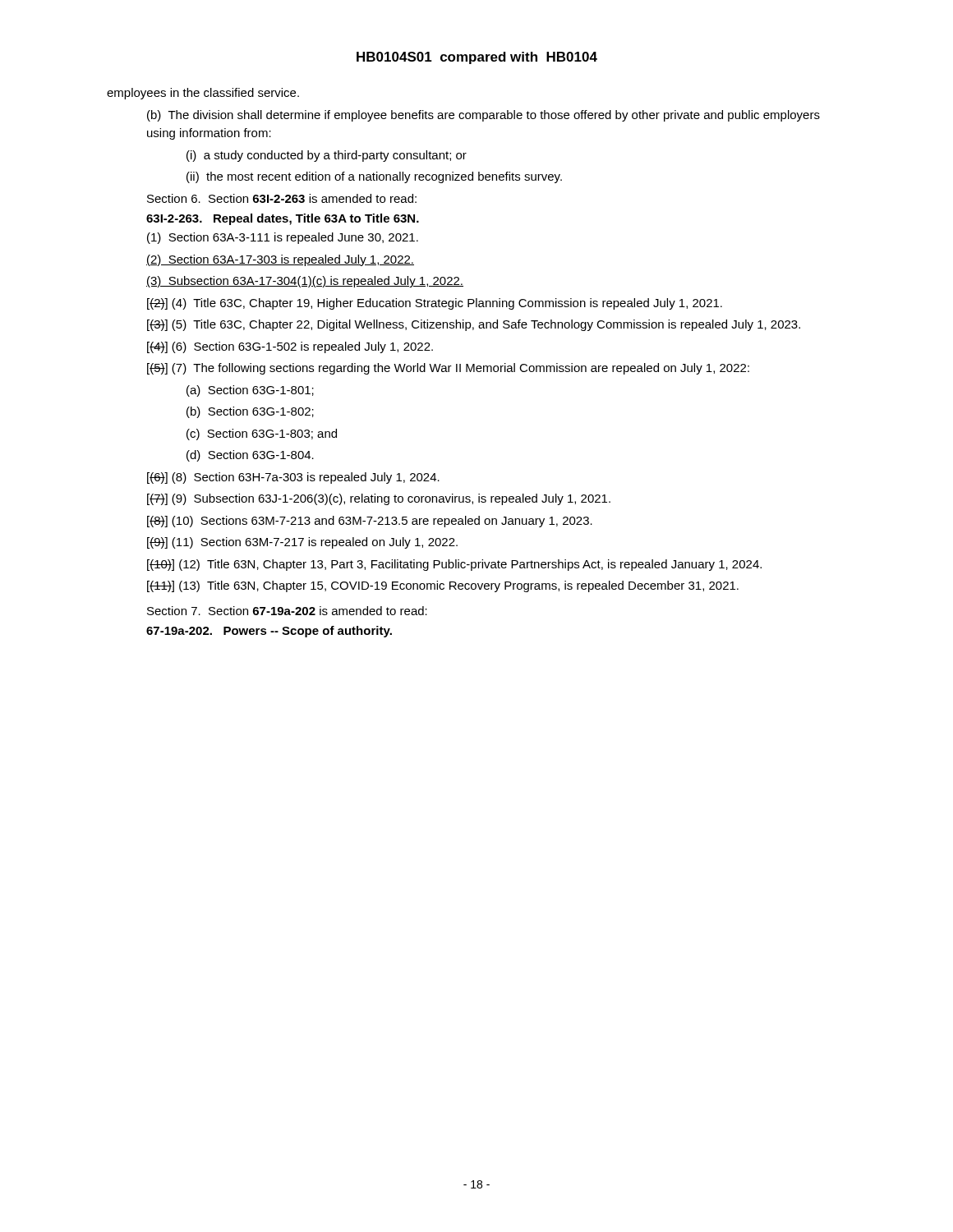Locate the block of text that opens with "[(6)] (8) Section 63H-7a-303"
This screenshot has height=1232, width=953.
[x=293, y=476]
